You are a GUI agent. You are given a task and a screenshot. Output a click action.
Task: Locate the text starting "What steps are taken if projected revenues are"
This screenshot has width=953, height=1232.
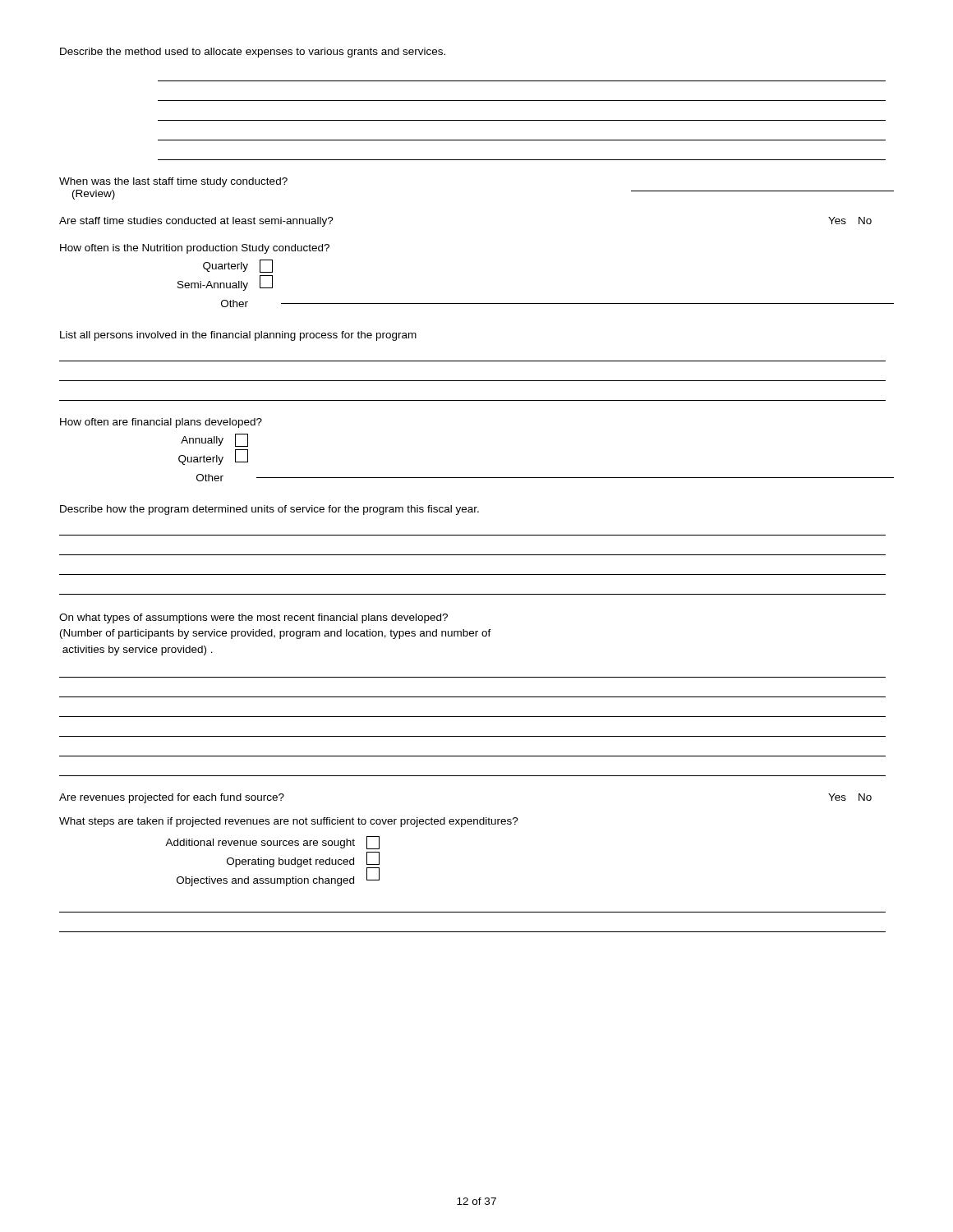point(289,821)
